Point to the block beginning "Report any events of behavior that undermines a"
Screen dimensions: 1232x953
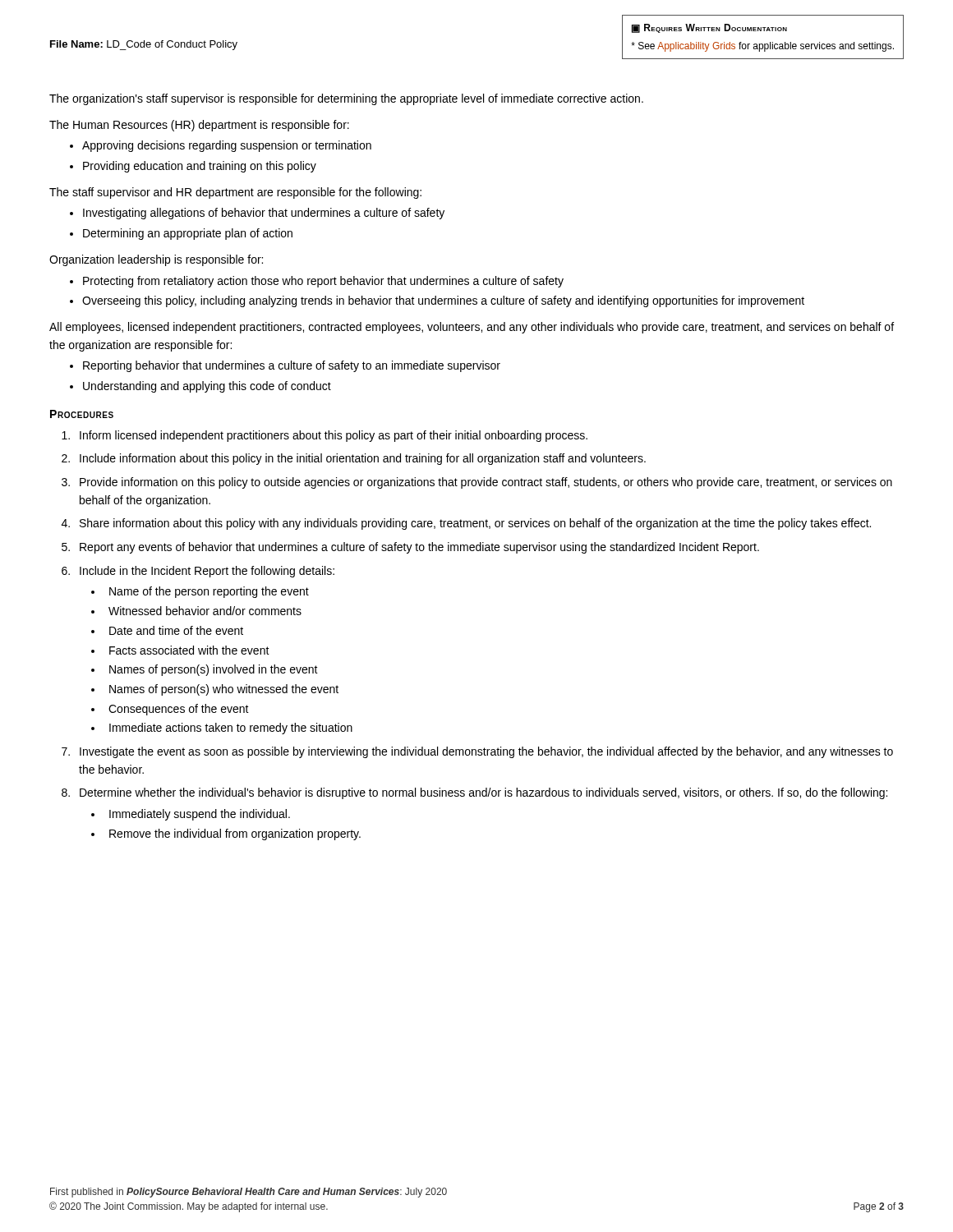point(419,547)
